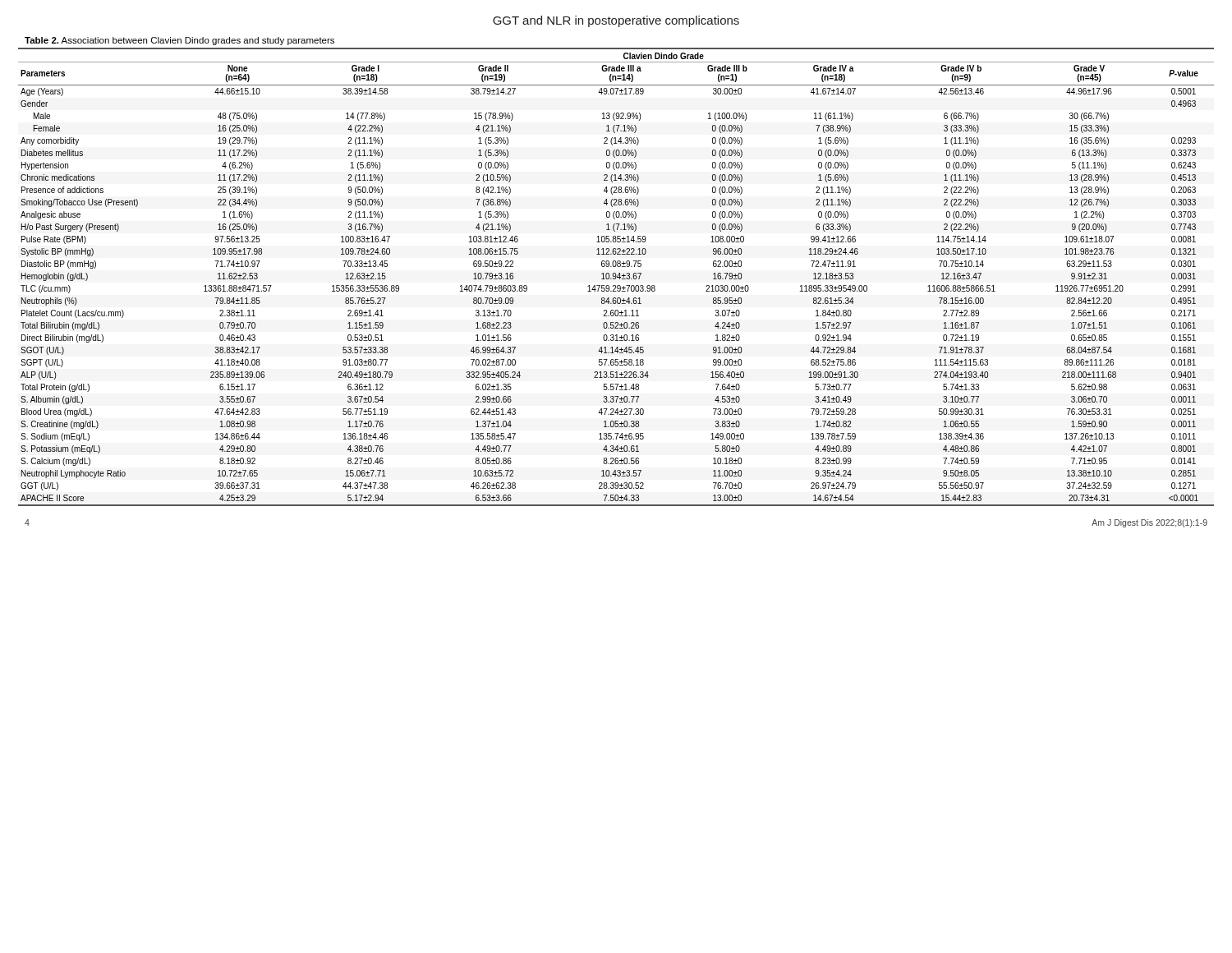The image size is (1232, 953).
Task: Click a table
Action: 616,277
